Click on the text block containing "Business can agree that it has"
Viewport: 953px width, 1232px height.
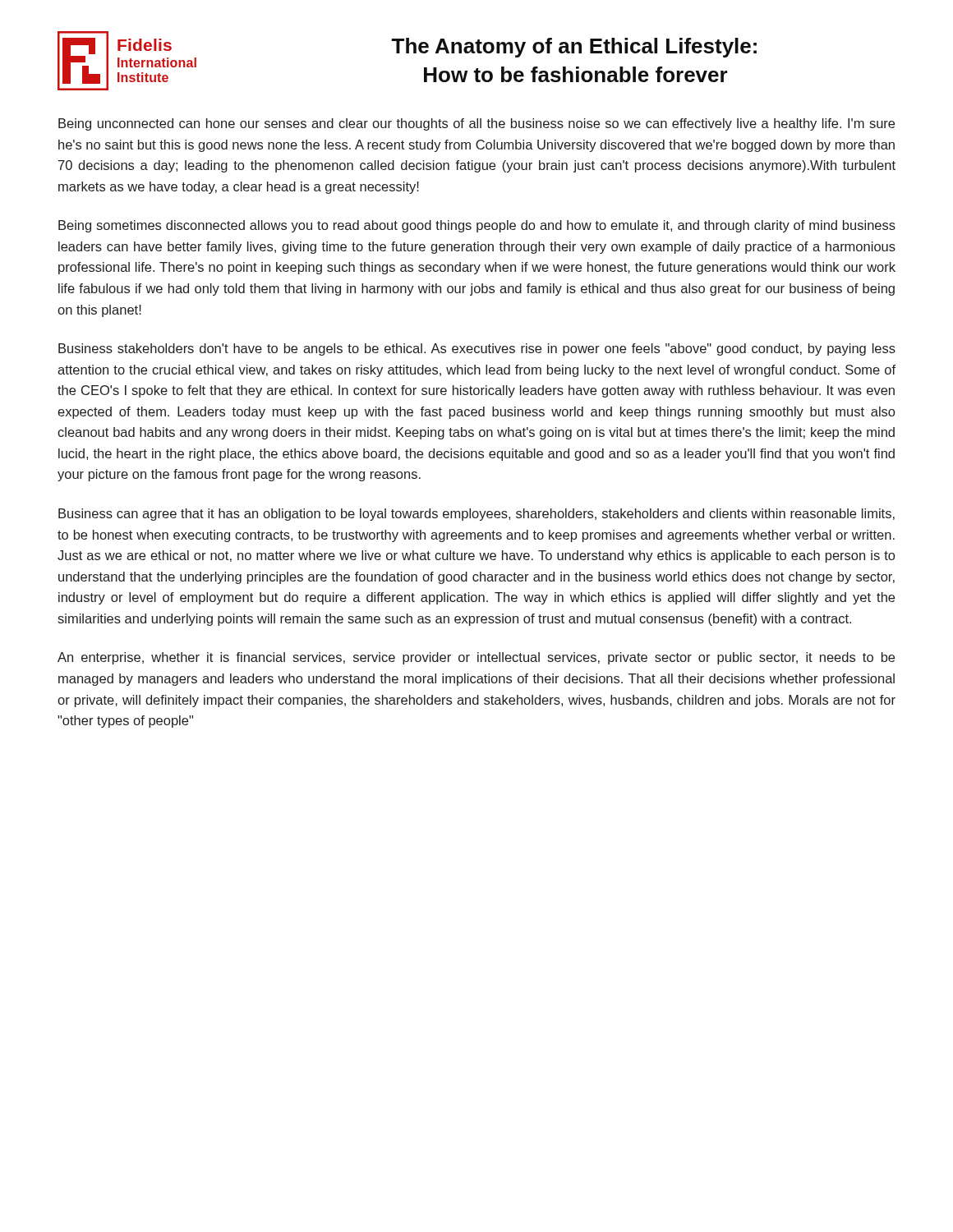(x=476, y=566)
